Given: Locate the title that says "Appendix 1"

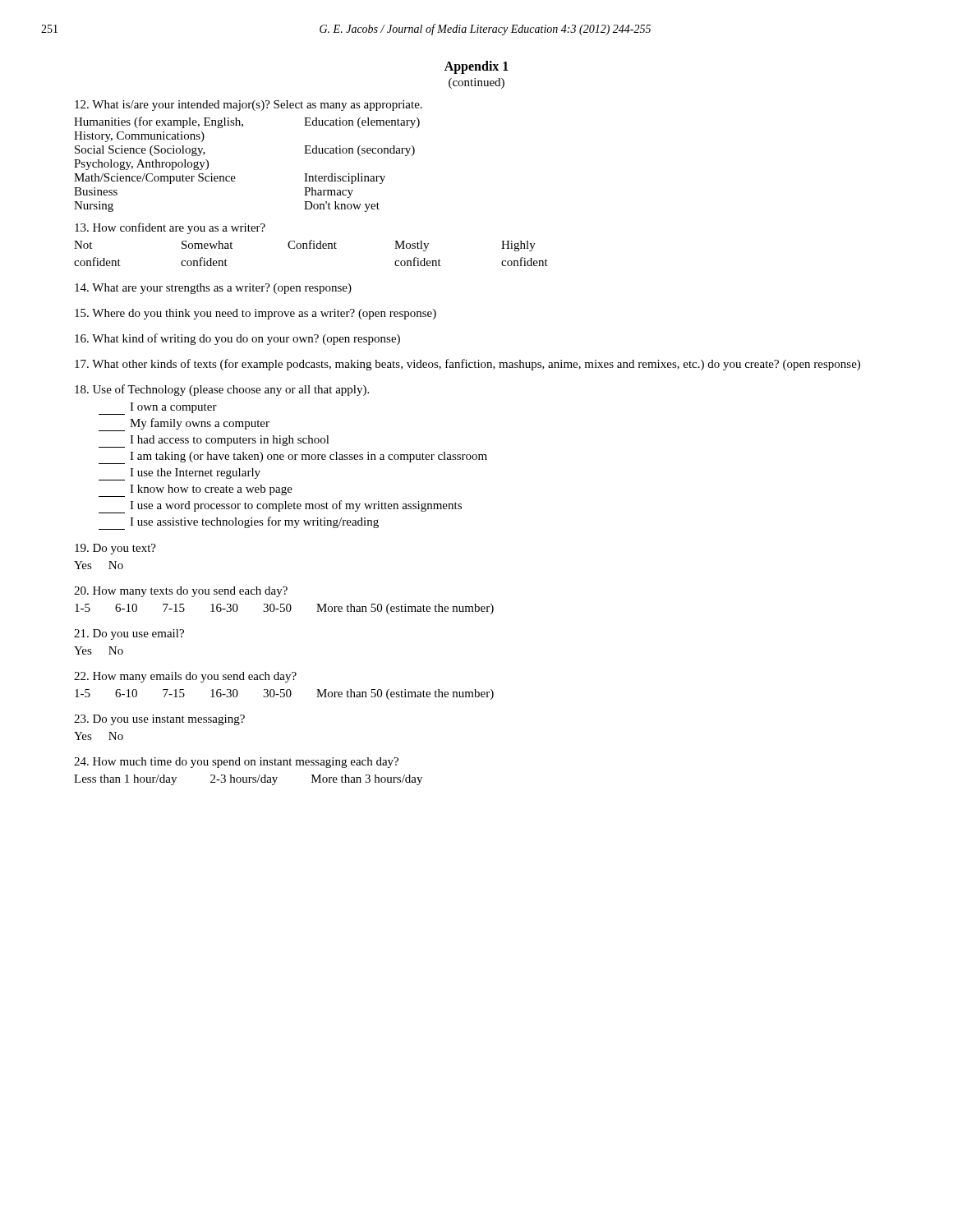Looking at the screenshot, I should 476,66.
